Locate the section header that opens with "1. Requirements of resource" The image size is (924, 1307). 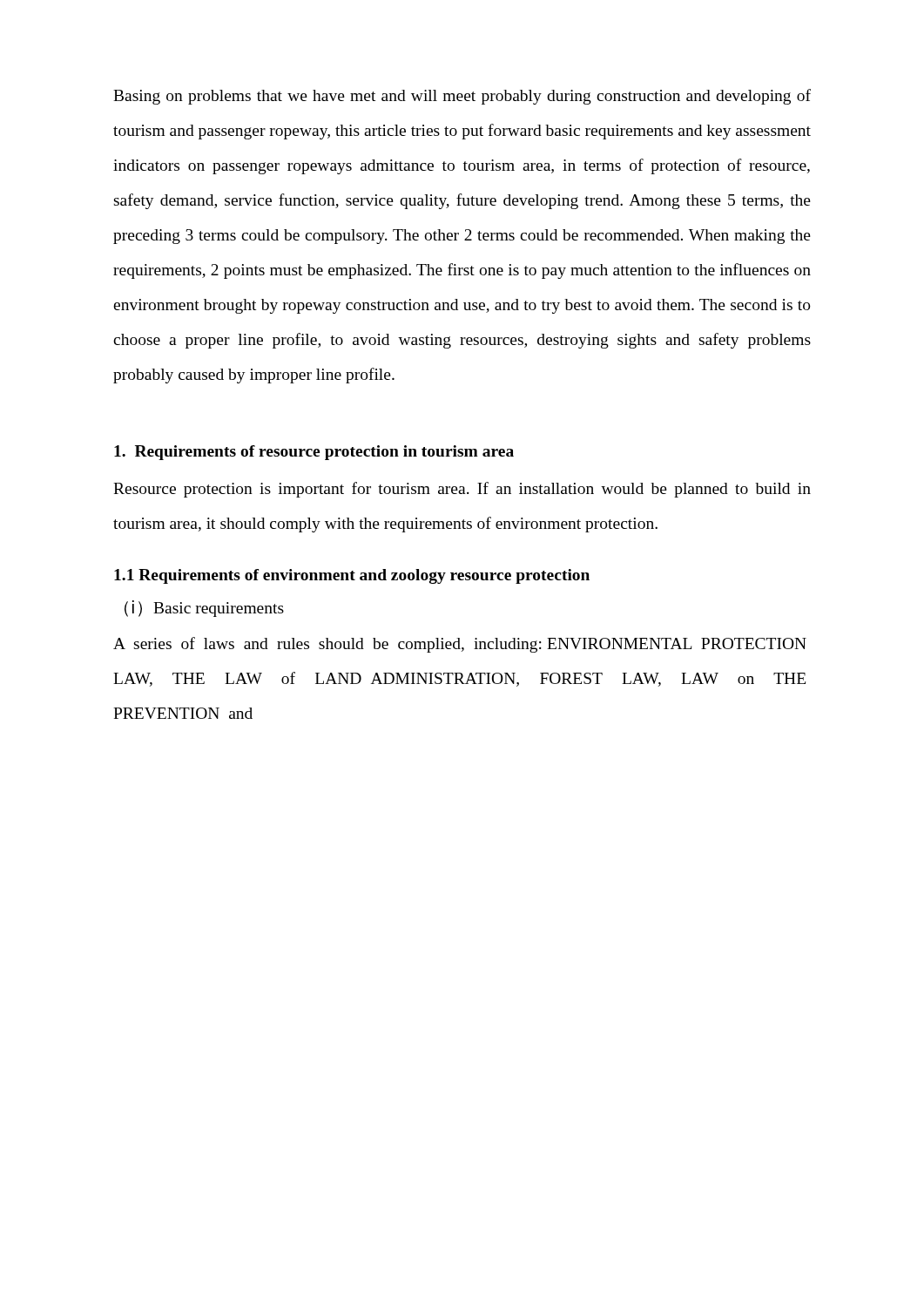(314, 451)
